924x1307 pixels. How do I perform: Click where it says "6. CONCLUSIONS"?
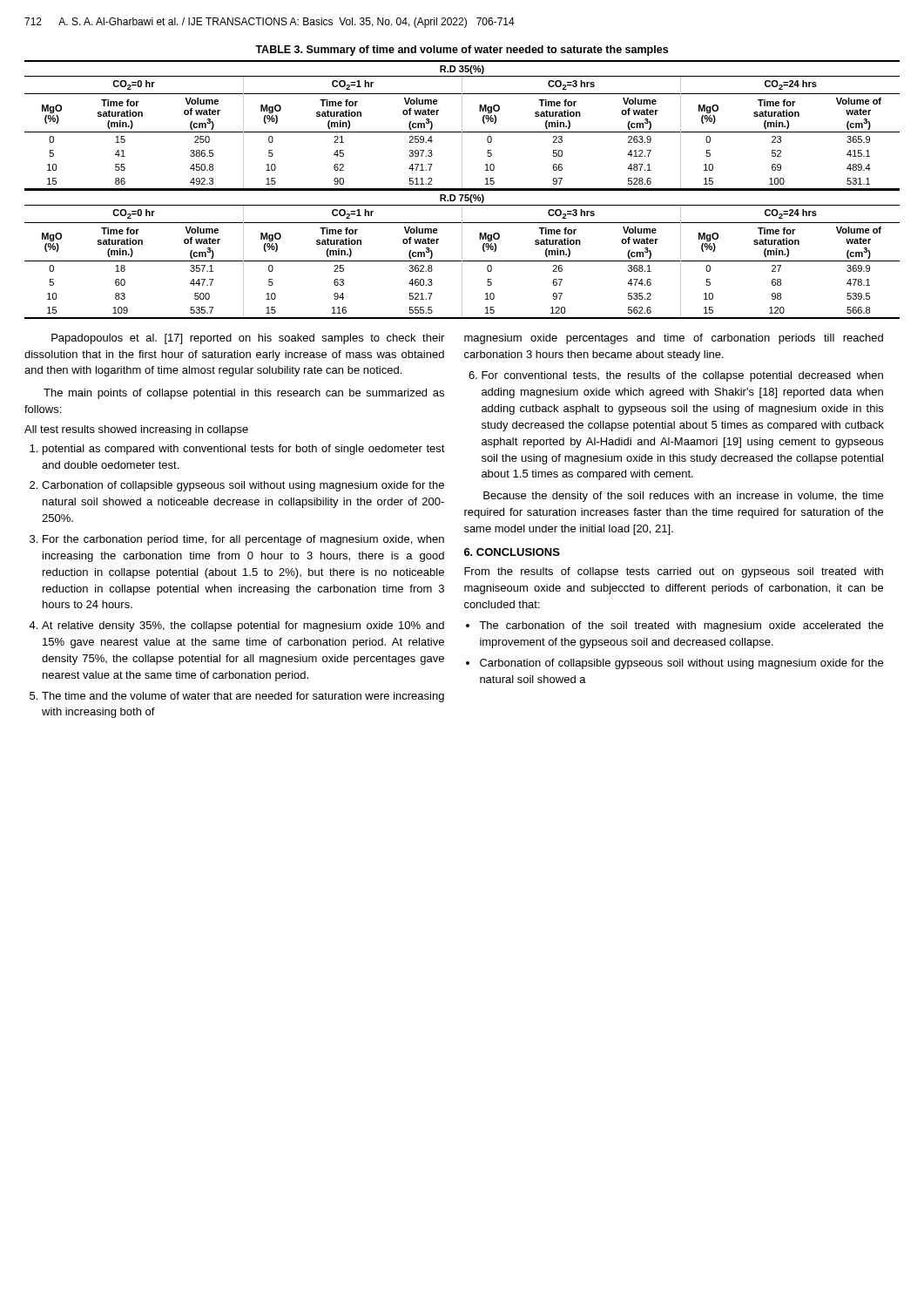pos(512,552)
